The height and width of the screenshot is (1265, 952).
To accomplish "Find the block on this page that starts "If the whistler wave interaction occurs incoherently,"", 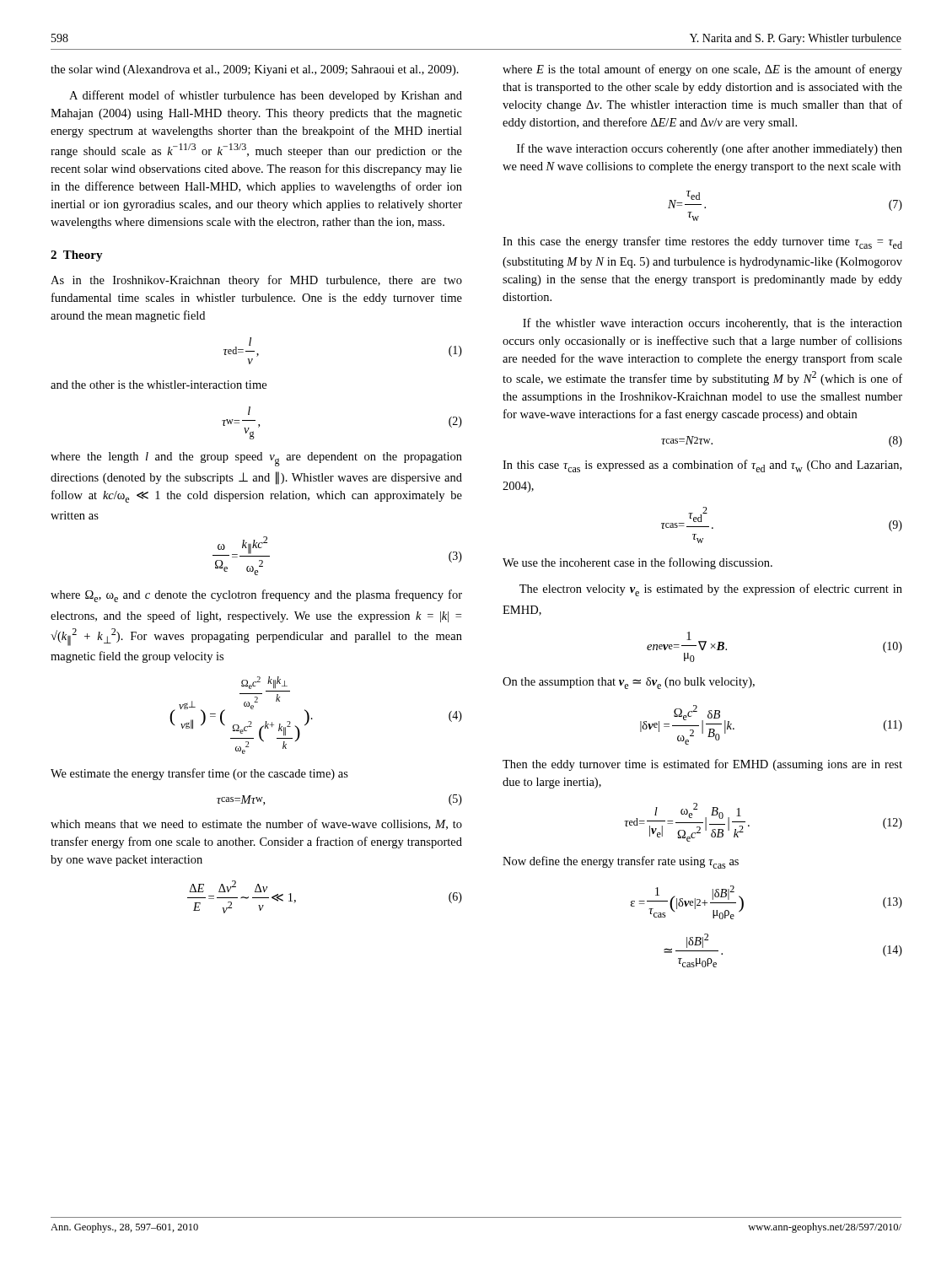I will click(x=702, y=369).
